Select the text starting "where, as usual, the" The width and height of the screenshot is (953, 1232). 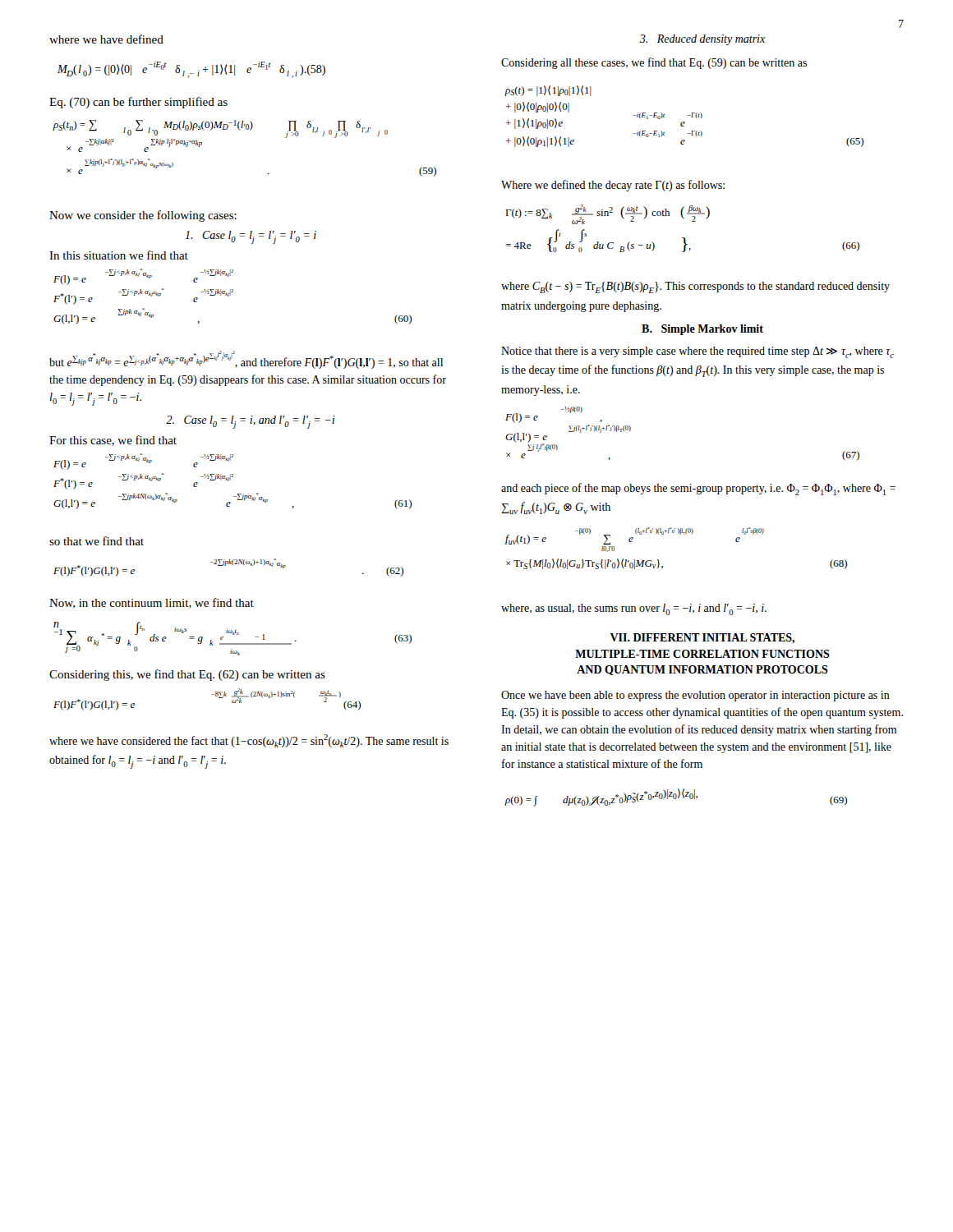click(634, 609)
